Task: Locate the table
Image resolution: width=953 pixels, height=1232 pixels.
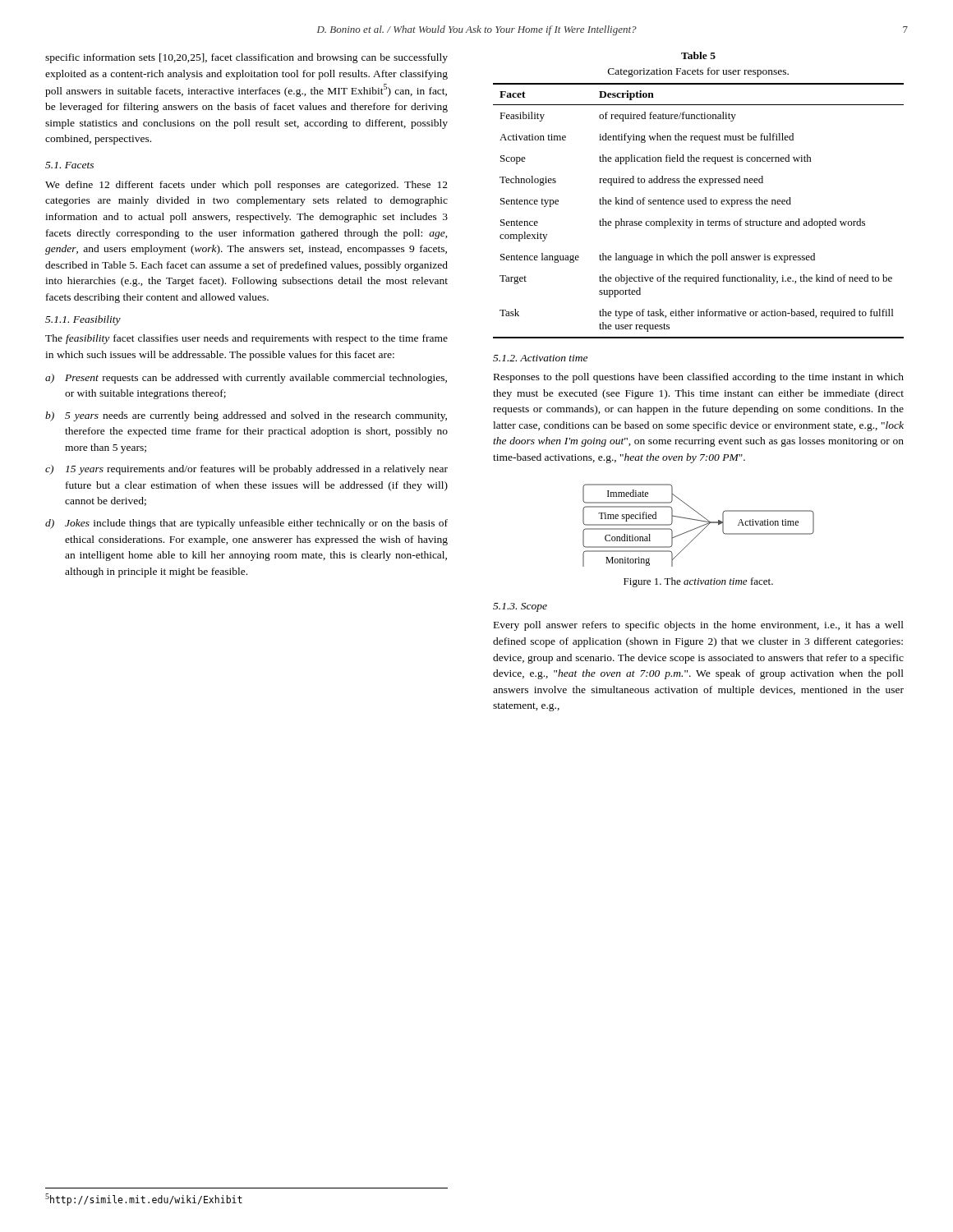Action: [x=698, y=211]
